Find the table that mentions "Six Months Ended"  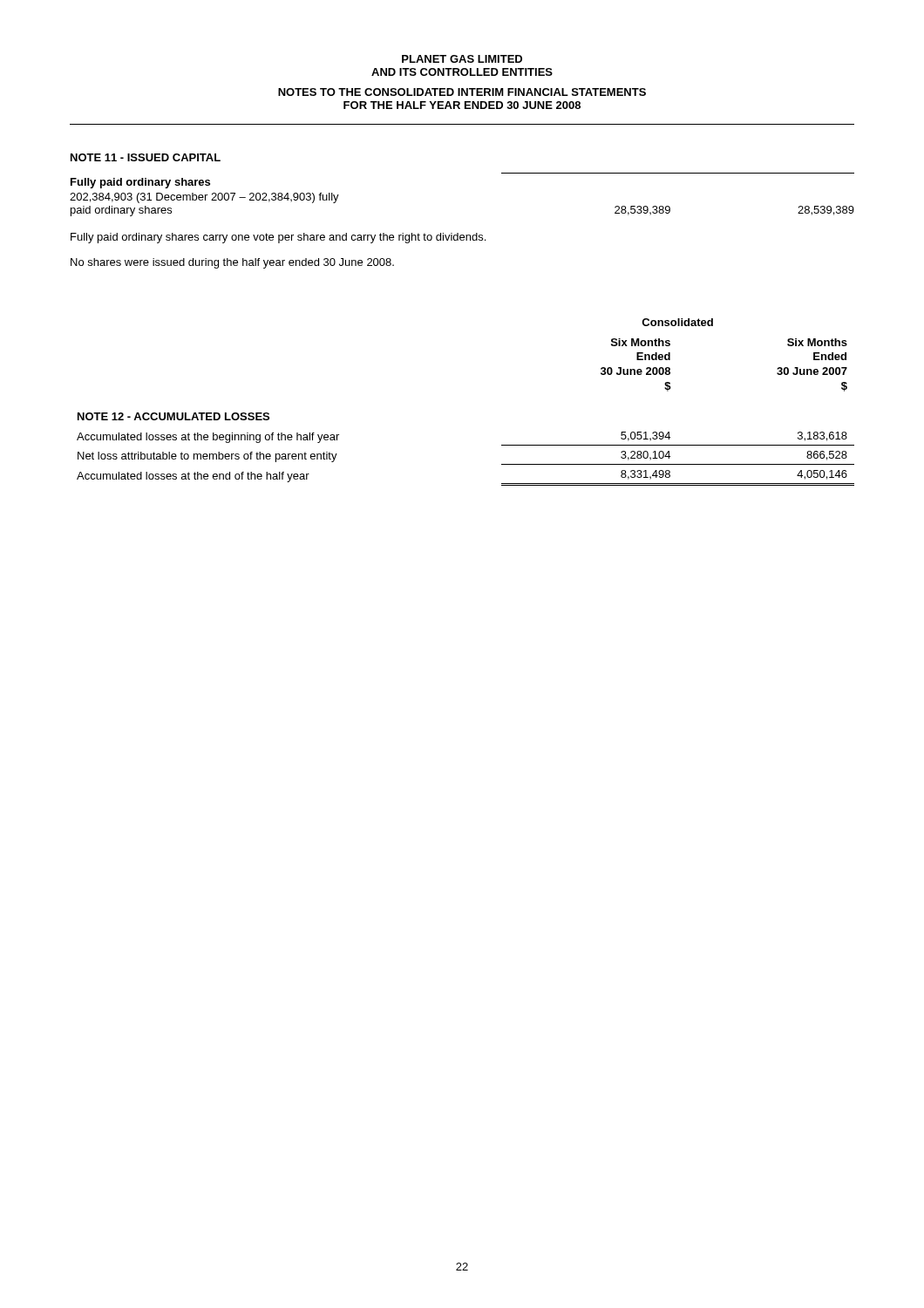click(x=462, y=399)
